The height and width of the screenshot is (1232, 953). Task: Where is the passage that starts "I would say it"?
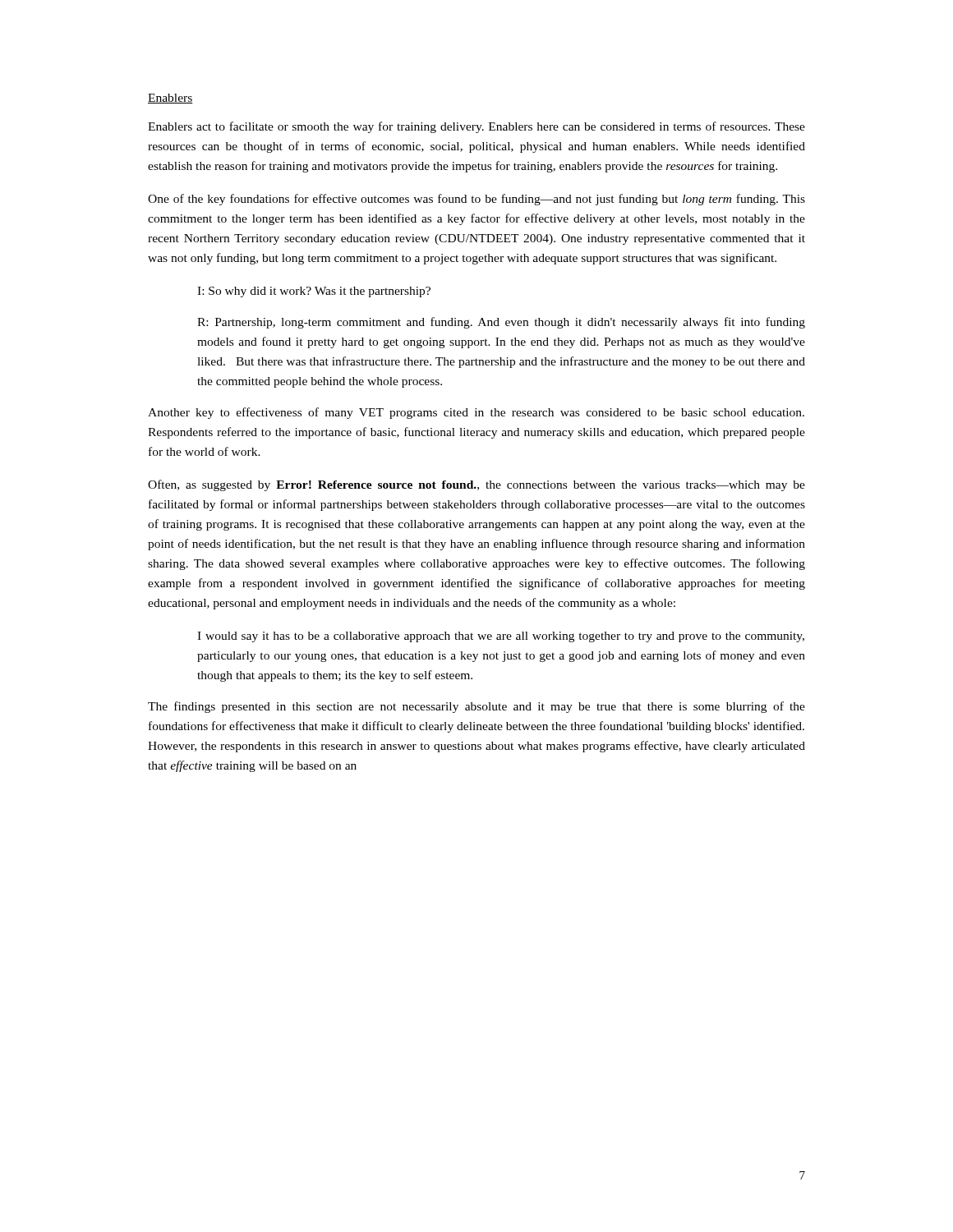coord(501,655)
